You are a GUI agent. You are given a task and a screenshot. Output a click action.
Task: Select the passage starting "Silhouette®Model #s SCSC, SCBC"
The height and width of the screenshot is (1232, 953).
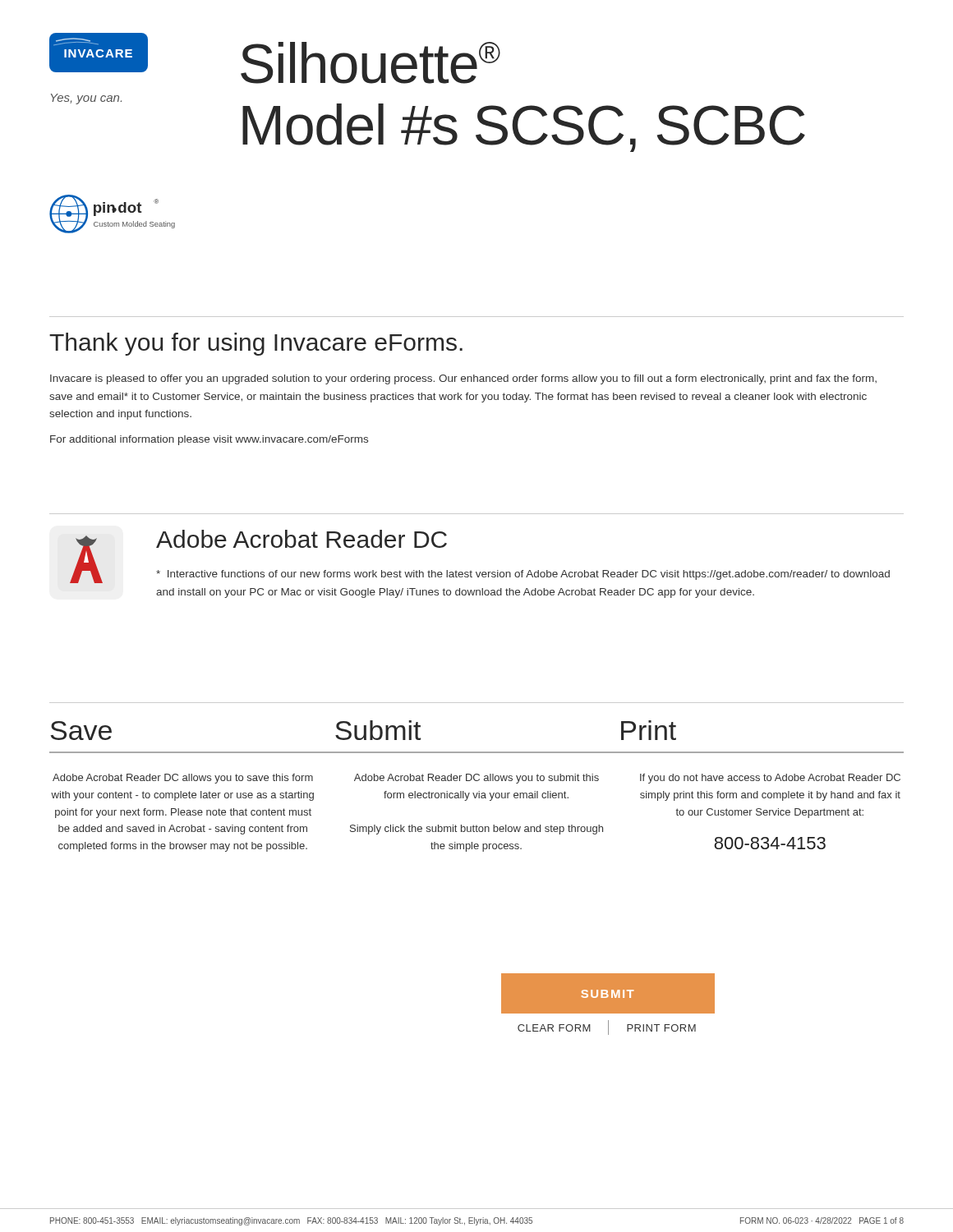point(571,94)
